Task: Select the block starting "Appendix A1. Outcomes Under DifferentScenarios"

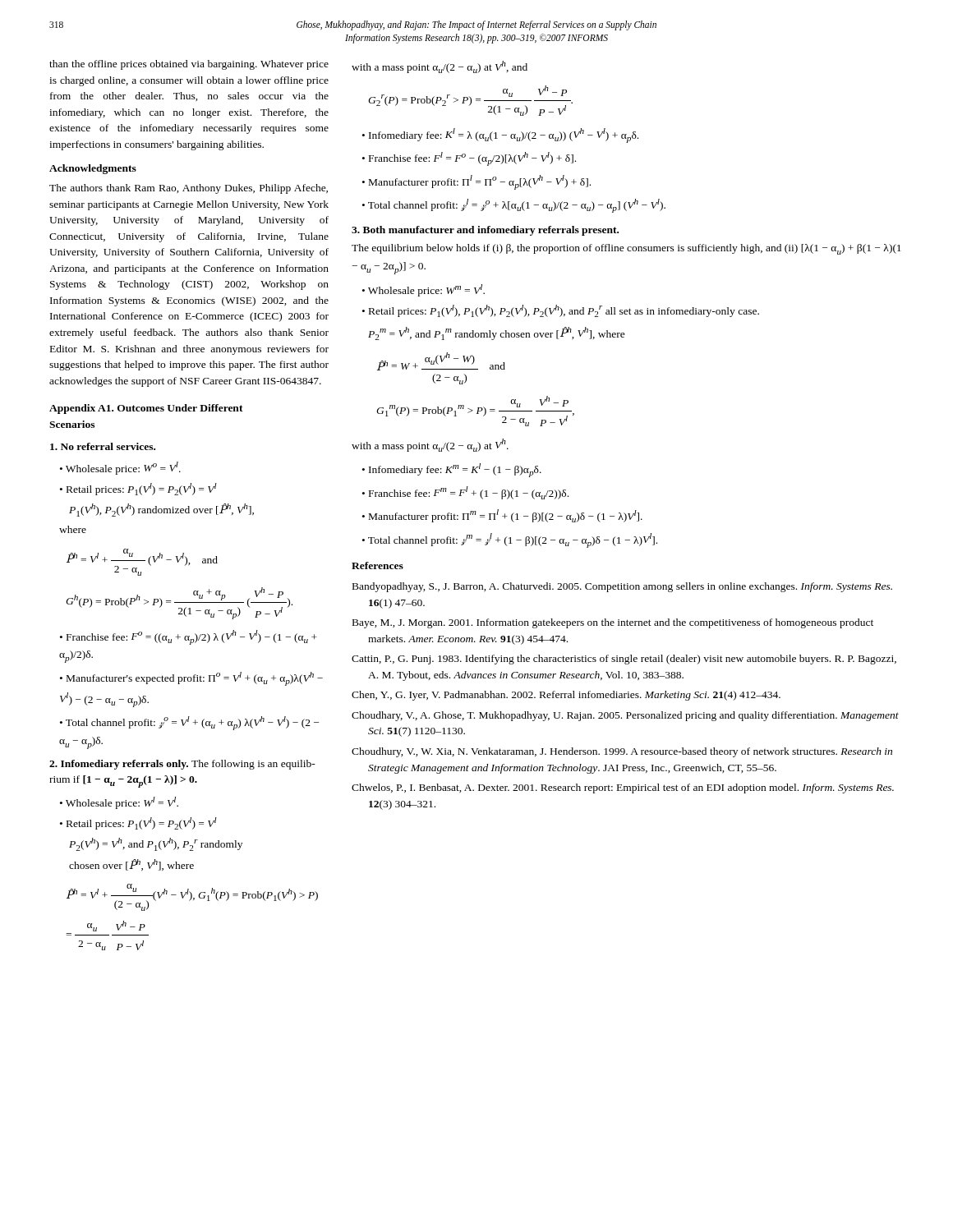Action: tap(146, 416)
